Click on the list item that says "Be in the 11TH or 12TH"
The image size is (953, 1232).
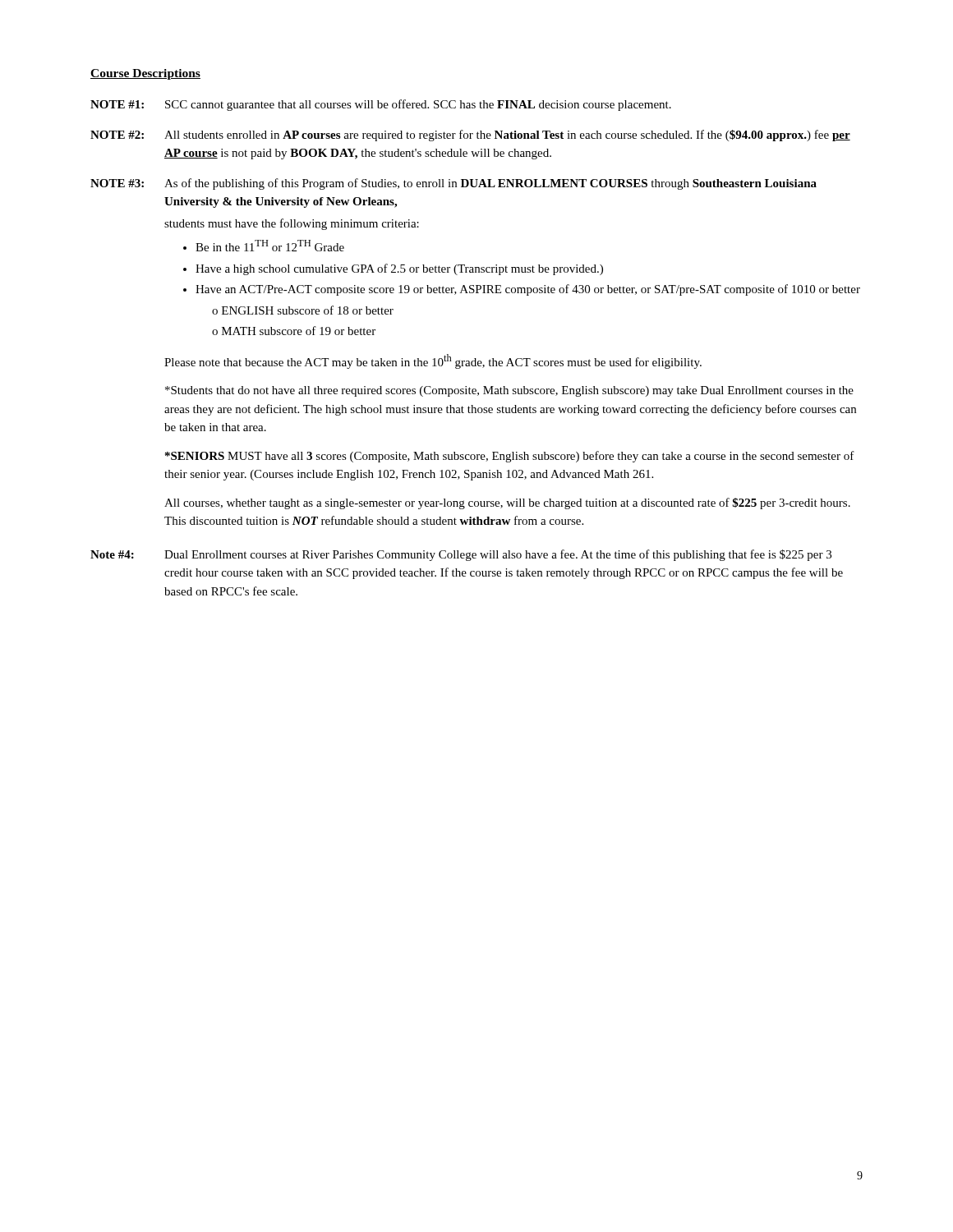[264, 246]
